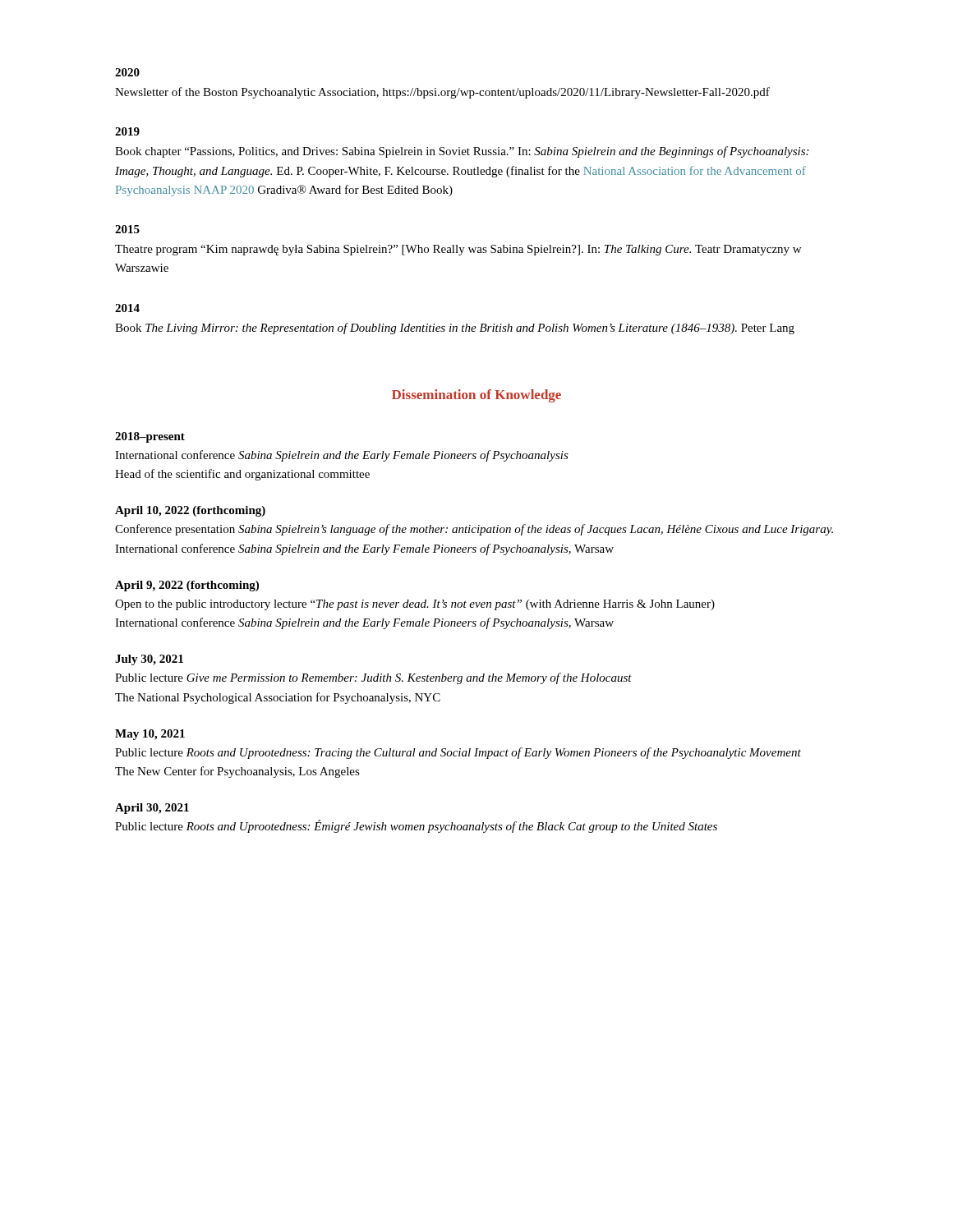Locate the text block starting "Public lecture Give me Permission to"
953x1232 pixels.
click(x=373, y=687)
